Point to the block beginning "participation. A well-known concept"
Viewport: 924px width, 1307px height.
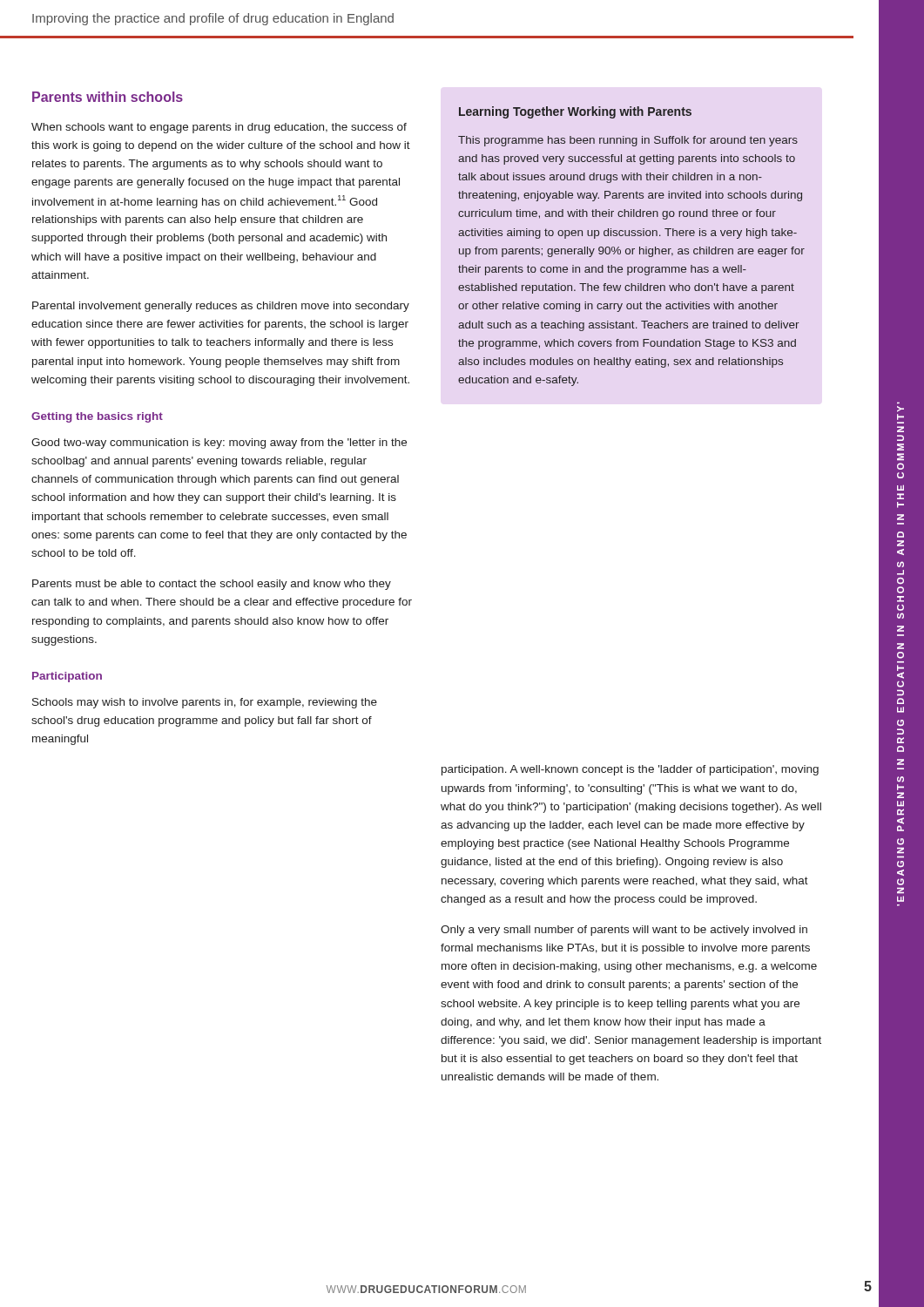[631, 834]
